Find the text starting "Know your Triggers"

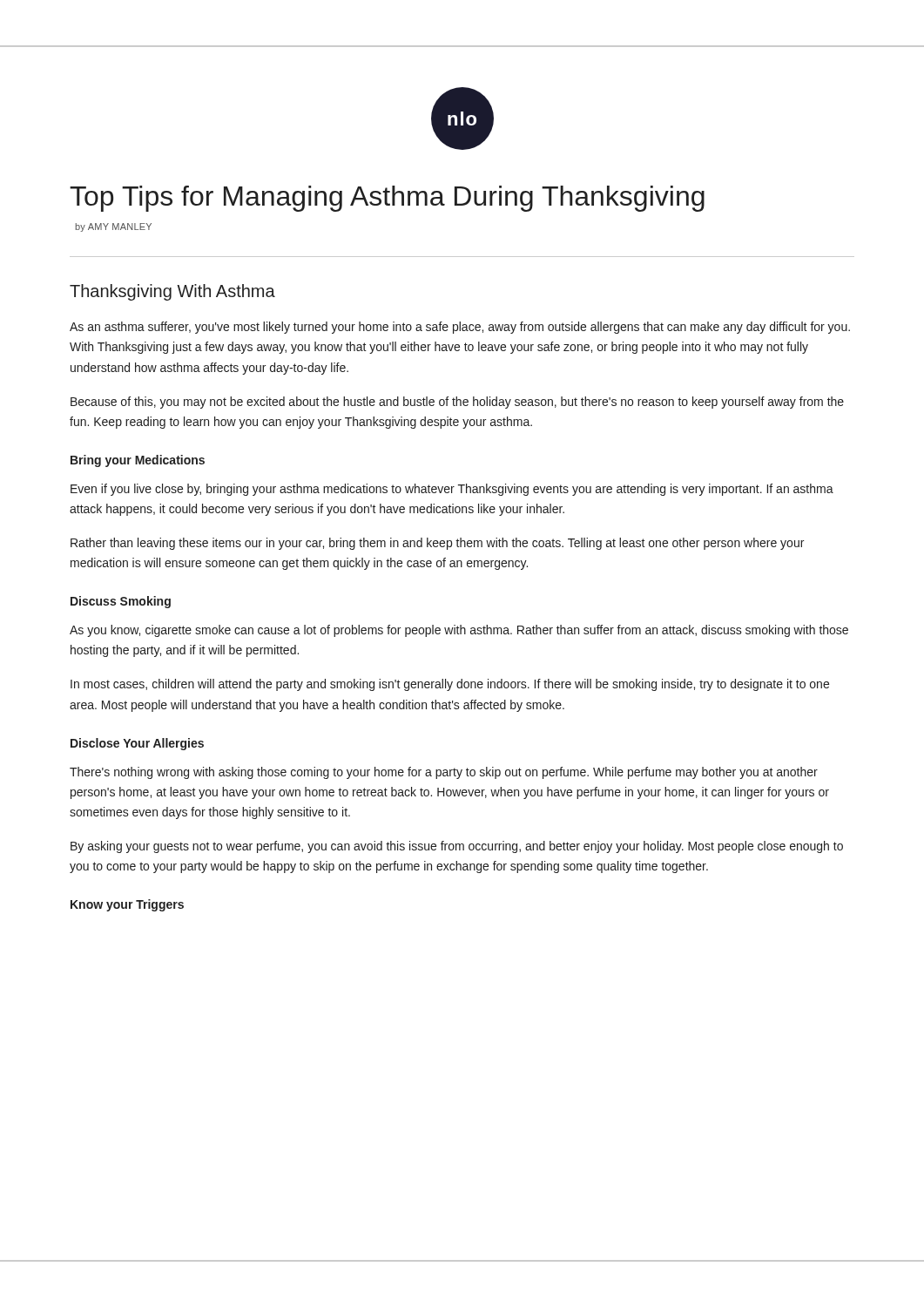tap(127, 905)
